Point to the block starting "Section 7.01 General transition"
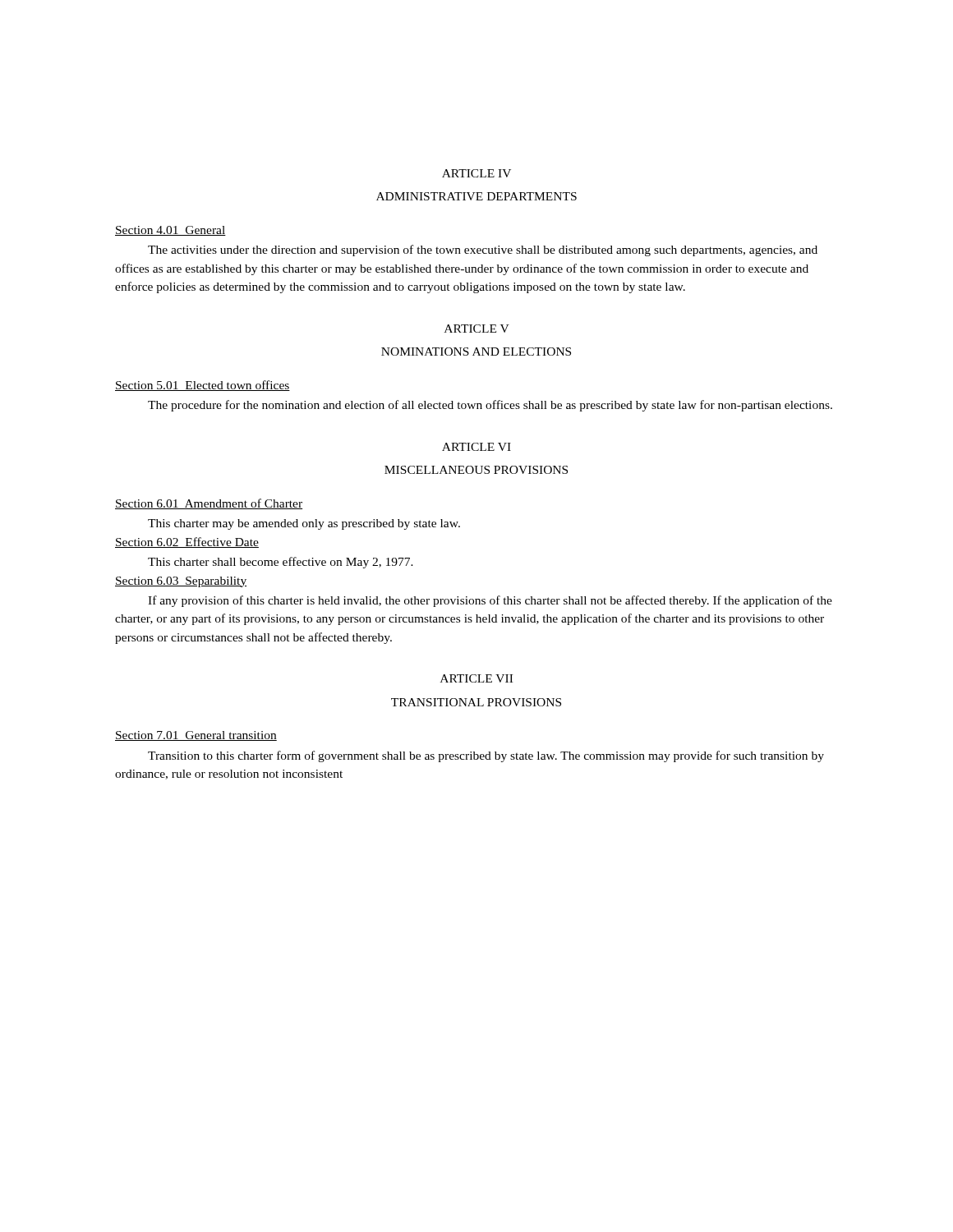This screenshot has width=953, height=1232. point(196,735)
